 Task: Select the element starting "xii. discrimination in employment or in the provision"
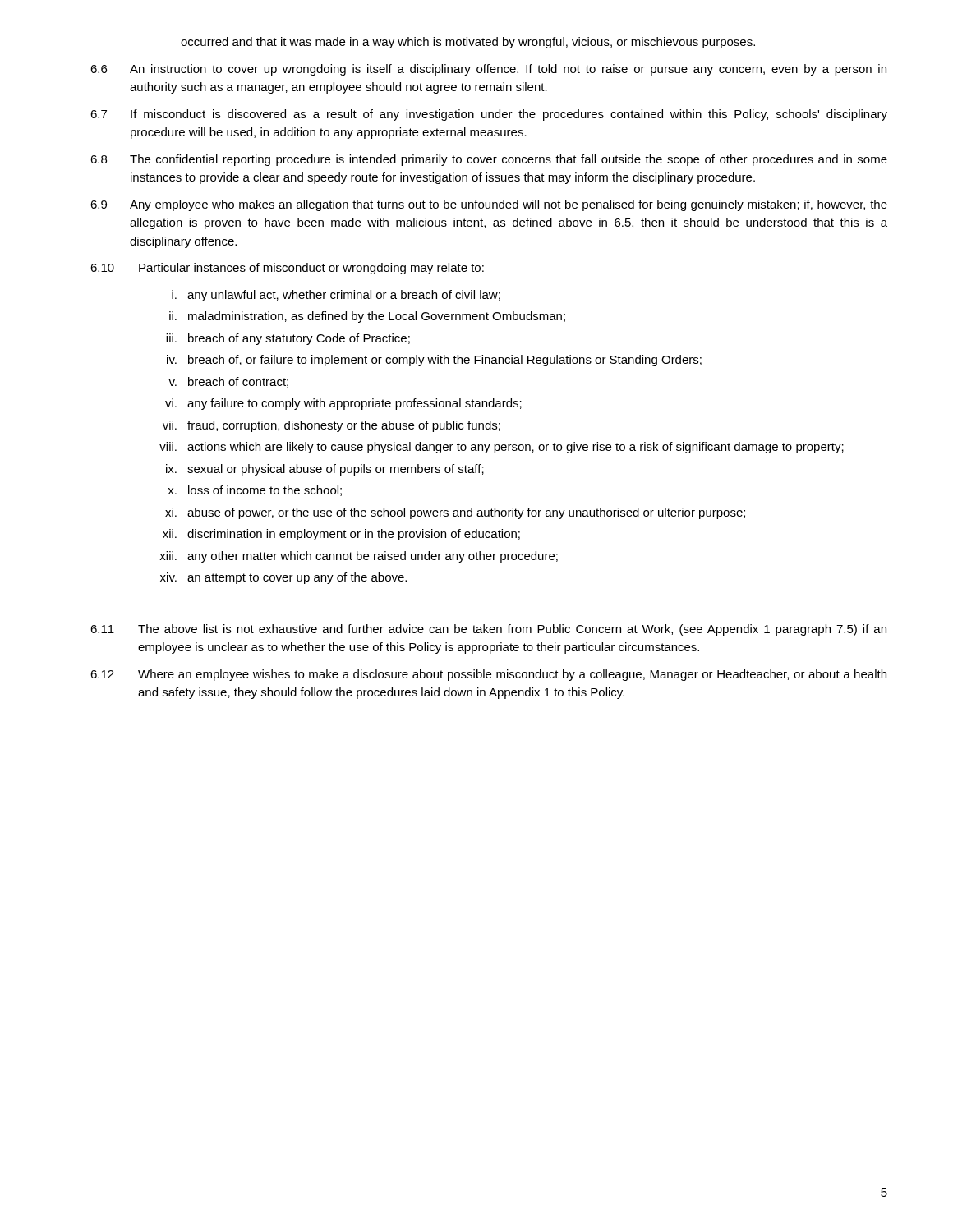[x=489, y=534]
